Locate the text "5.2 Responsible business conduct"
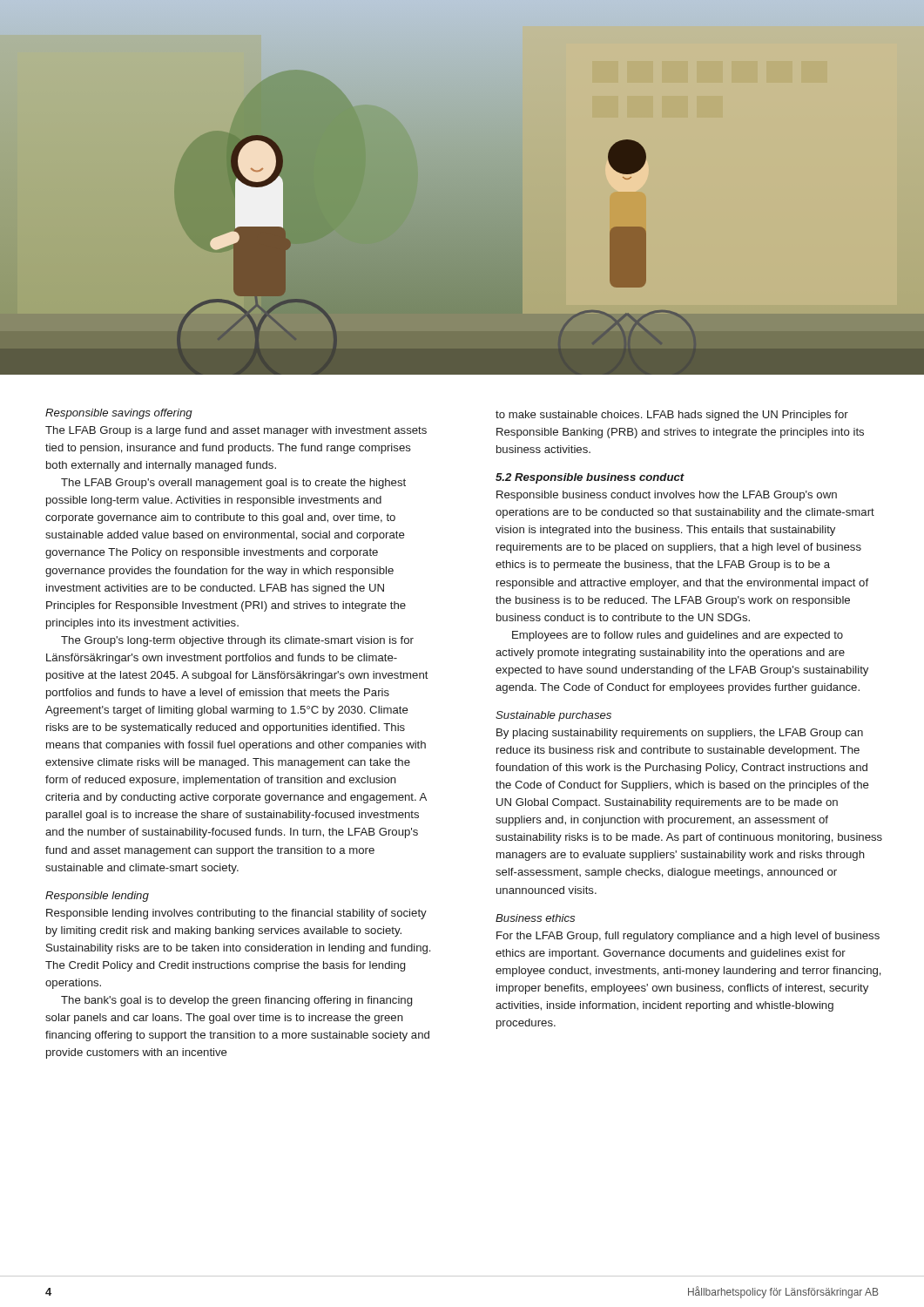Image resolution: width=924 pixels, height=1307 pixels. click(590, 477)
